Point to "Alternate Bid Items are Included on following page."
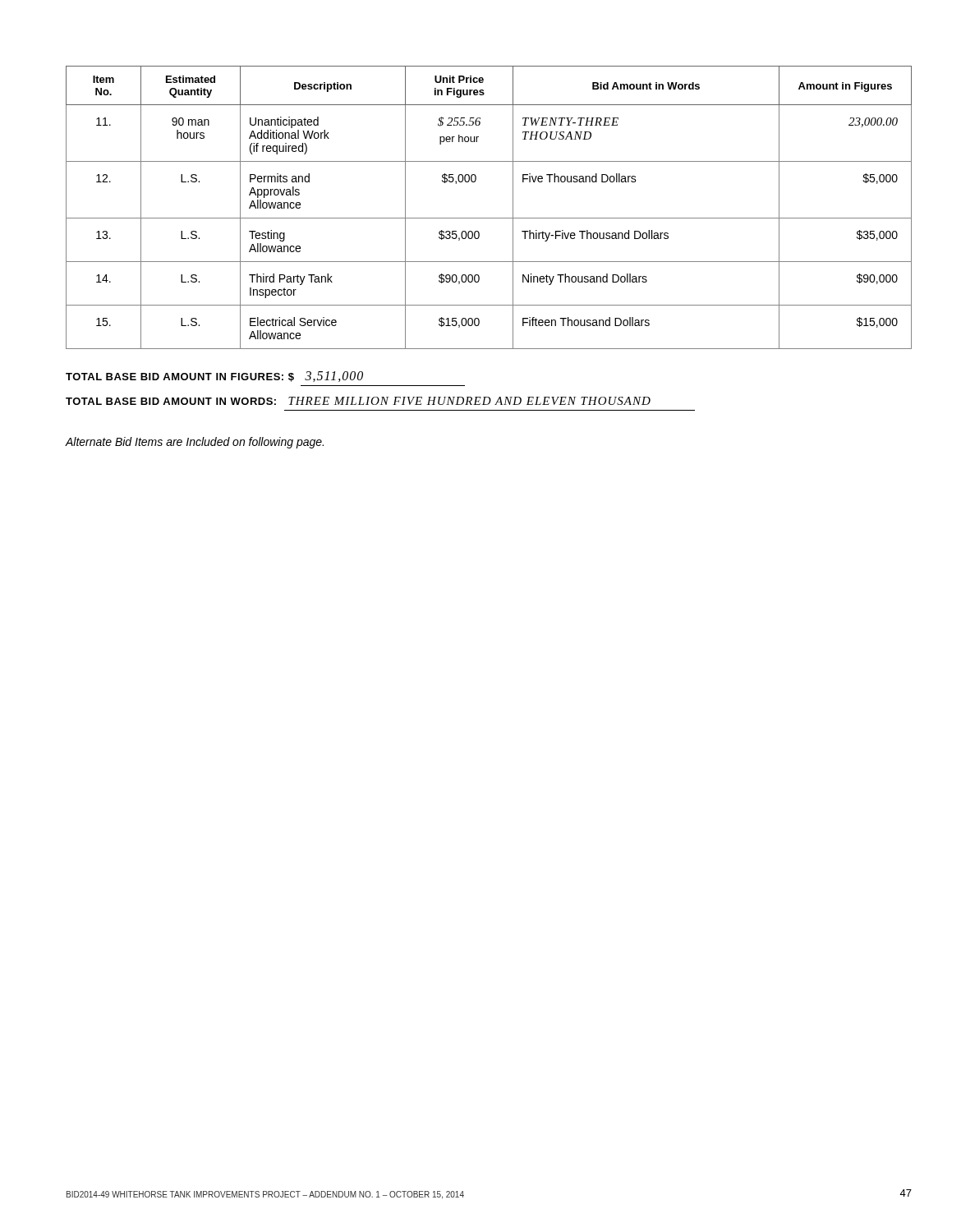 click(x=195, y=442)
